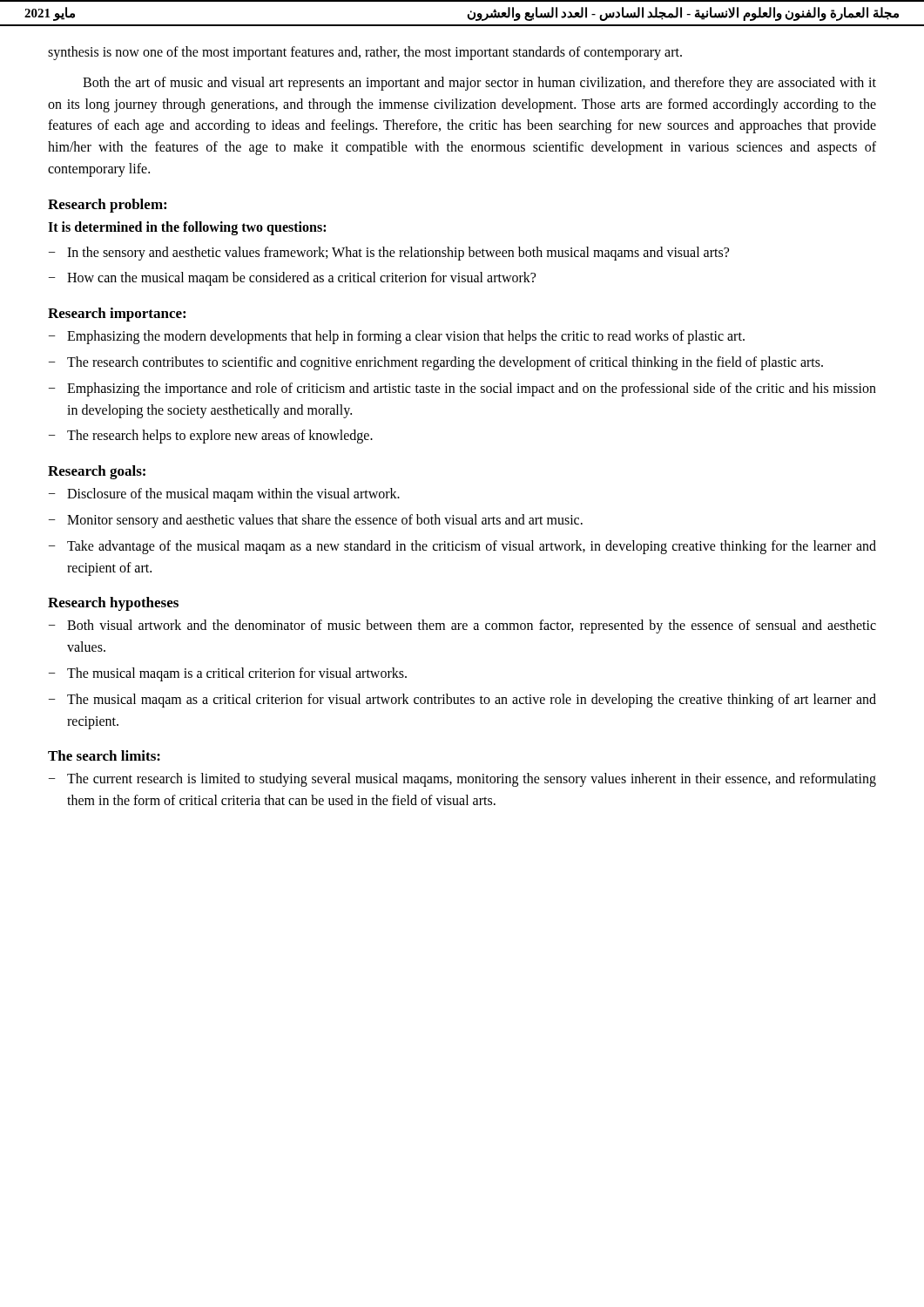Where is the passage that starts "− The research contributes to scientific"?
The height and width of the screenshot is (1307, 924).
pos(462,363)
